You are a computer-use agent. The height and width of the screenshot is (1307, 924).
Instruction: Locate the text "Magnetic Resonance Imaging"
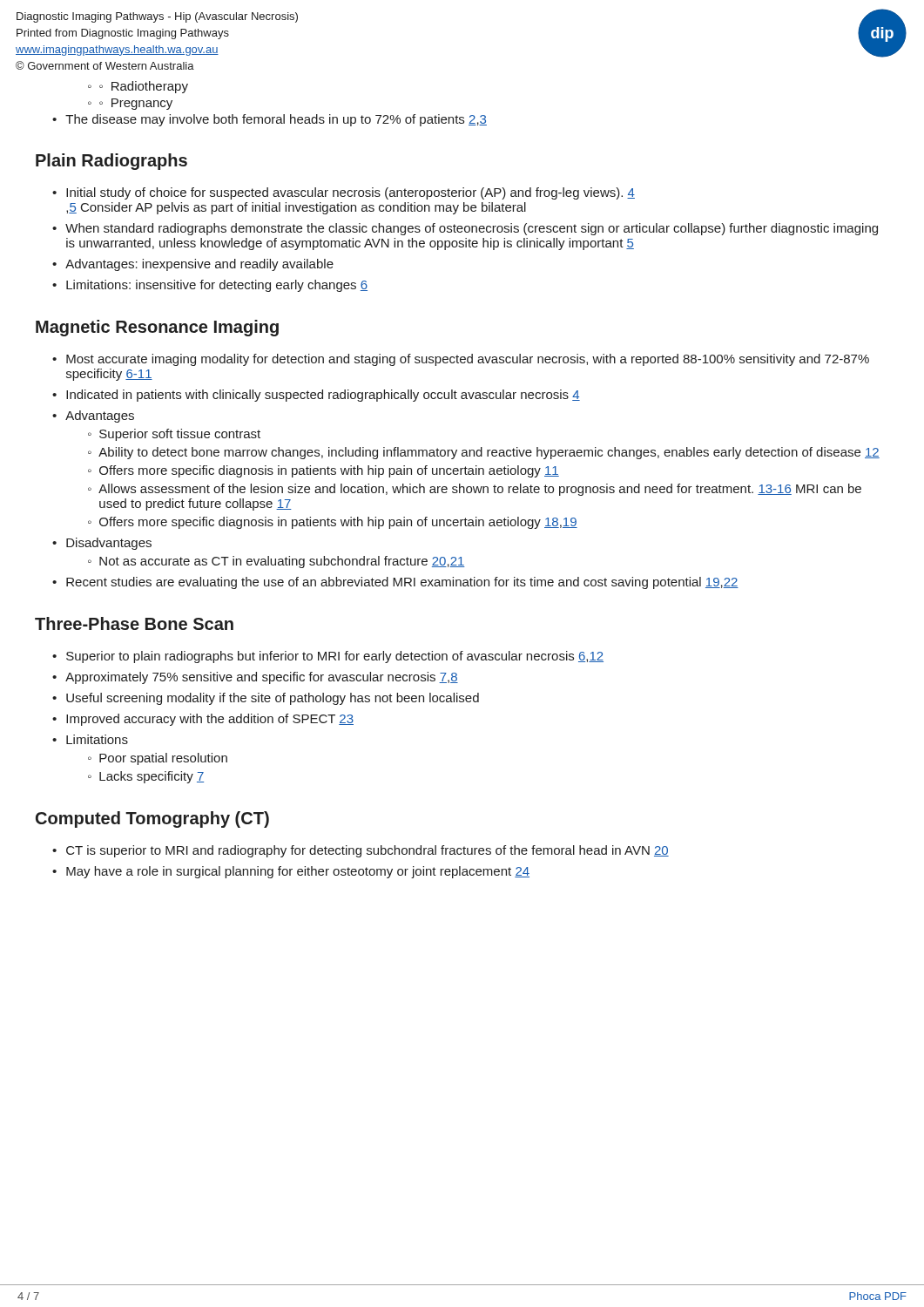click(x=157, y=327)
